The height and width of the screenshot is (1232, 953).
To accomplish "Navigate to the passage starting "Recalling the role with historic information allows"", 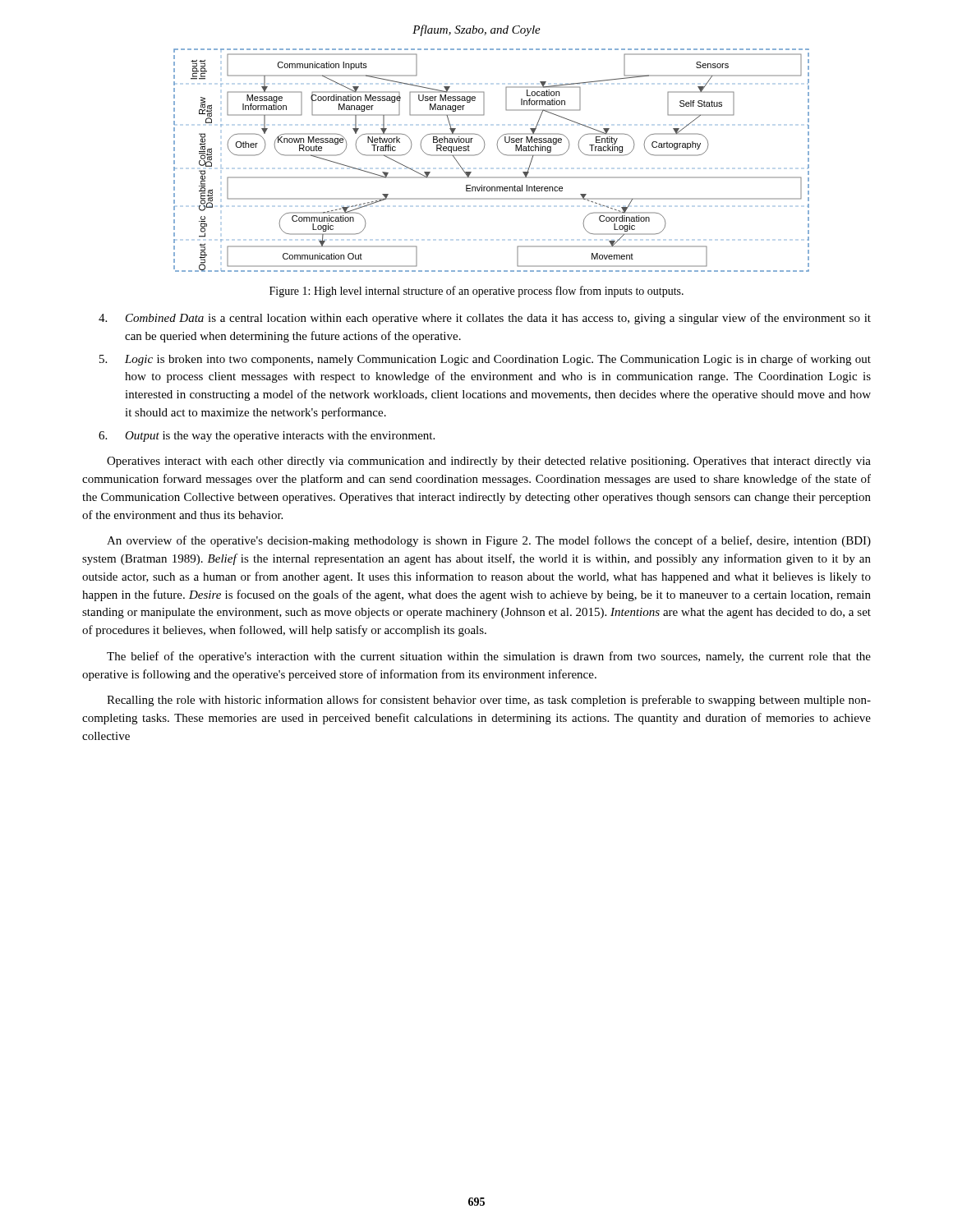I will (476, 718).
